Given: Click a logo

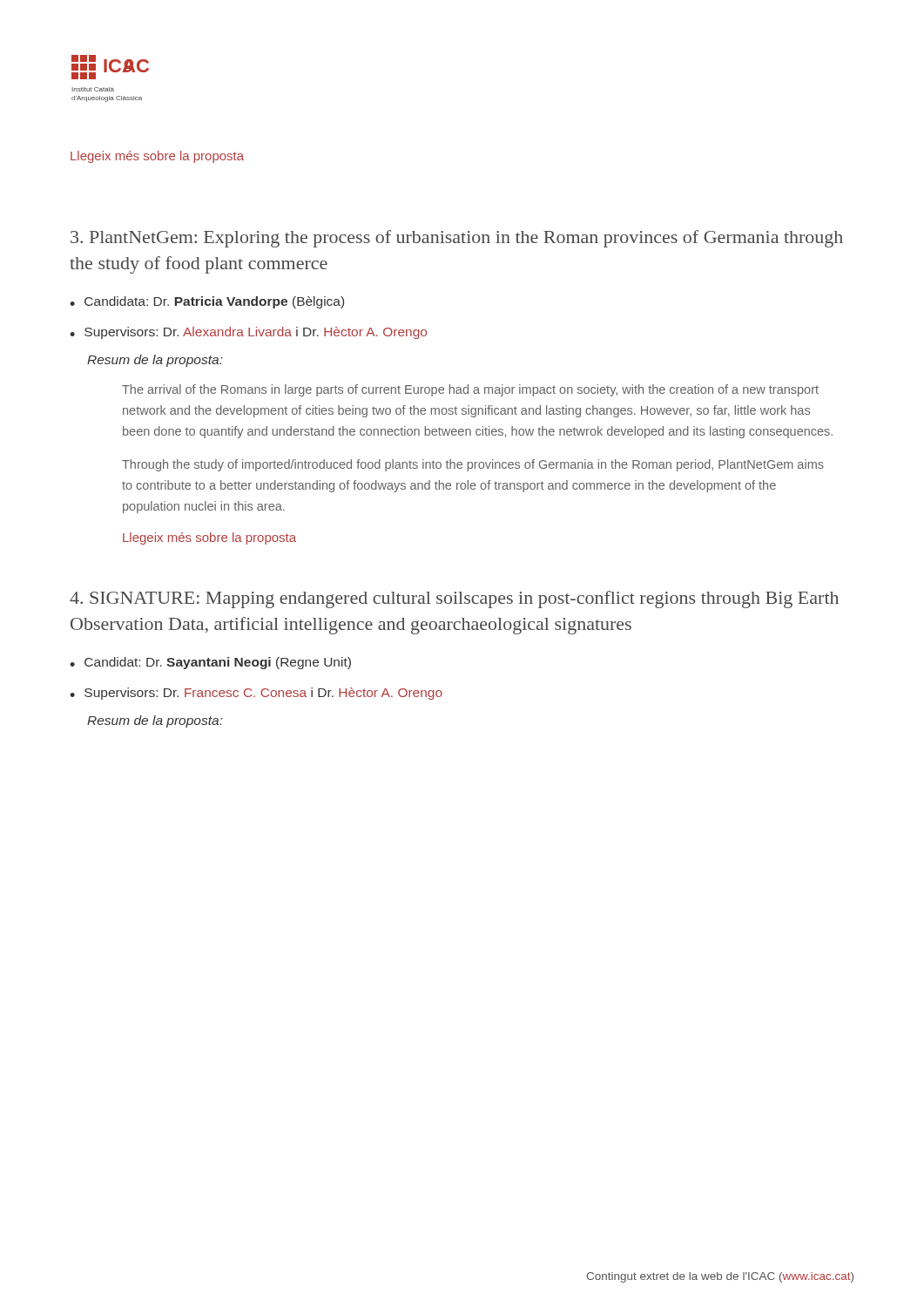Looking at the screenshot, I should [x=462, y=83].
